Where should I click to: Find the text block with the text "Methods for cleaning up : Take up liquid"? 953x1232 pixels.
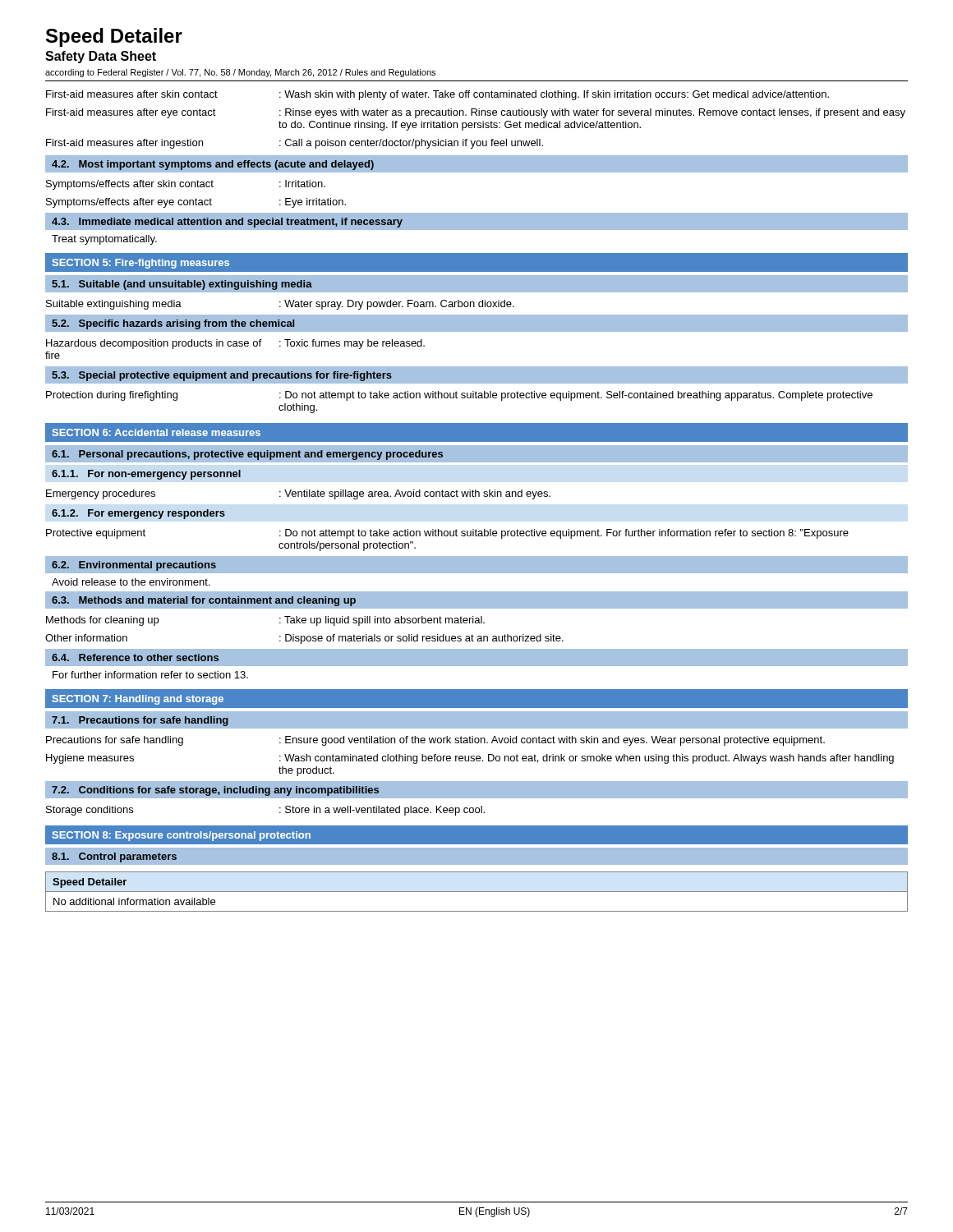point(476,619)
